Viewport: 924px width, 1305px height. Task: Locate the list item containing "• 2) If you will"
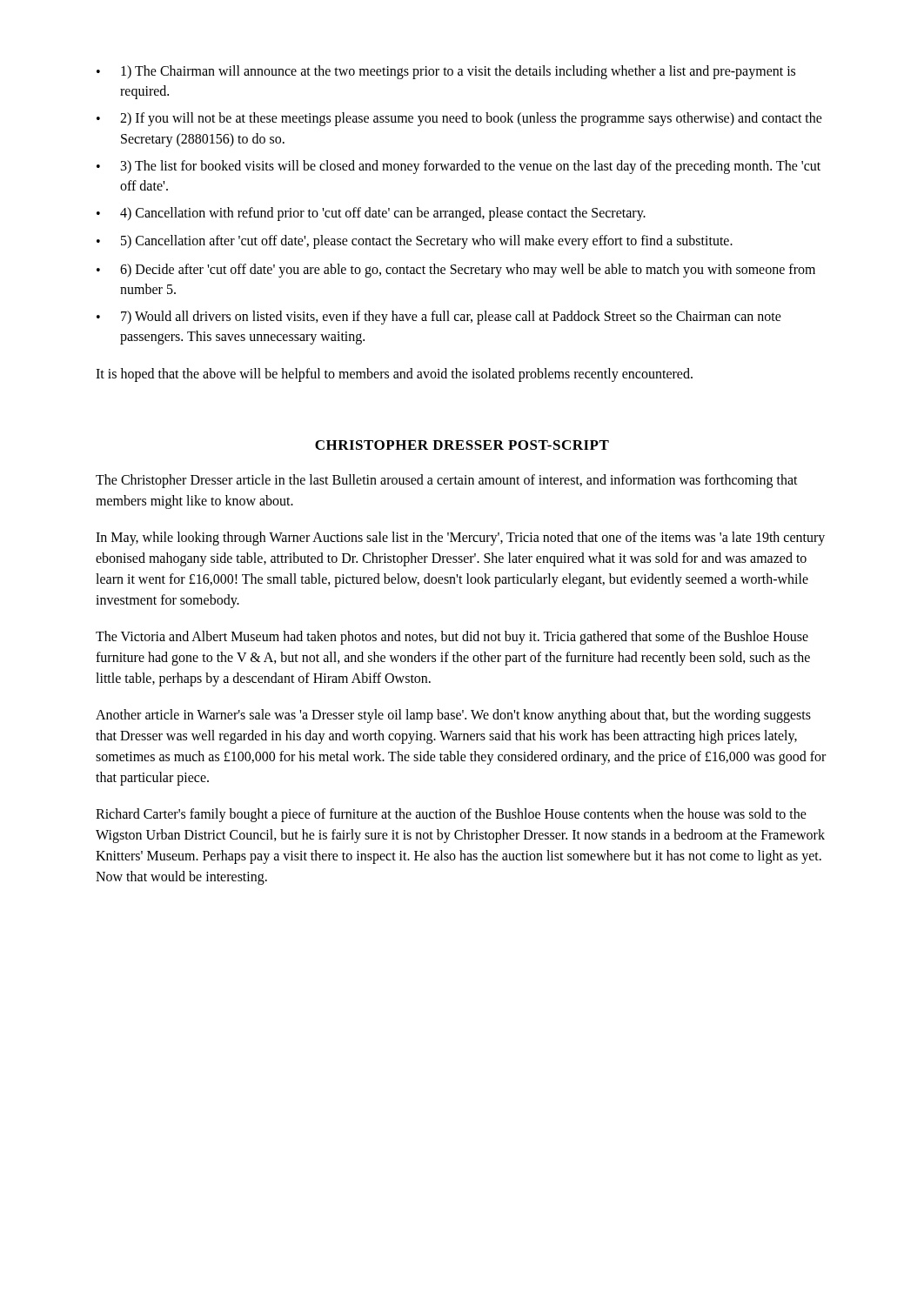point(462,128)
